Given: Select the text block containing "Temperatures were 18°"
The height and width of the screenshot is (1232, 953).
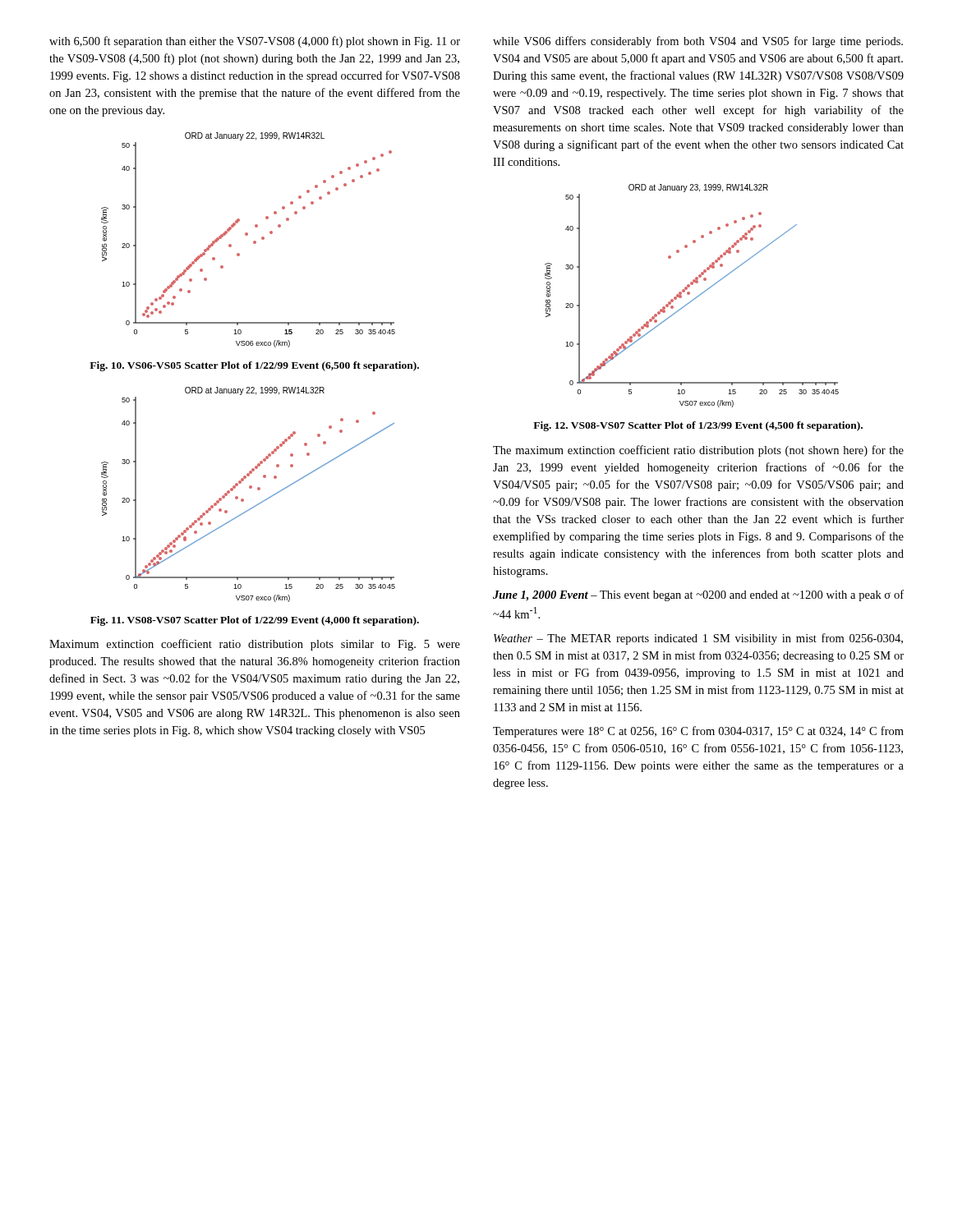Looking at the screenshot, I should (698, 757).
